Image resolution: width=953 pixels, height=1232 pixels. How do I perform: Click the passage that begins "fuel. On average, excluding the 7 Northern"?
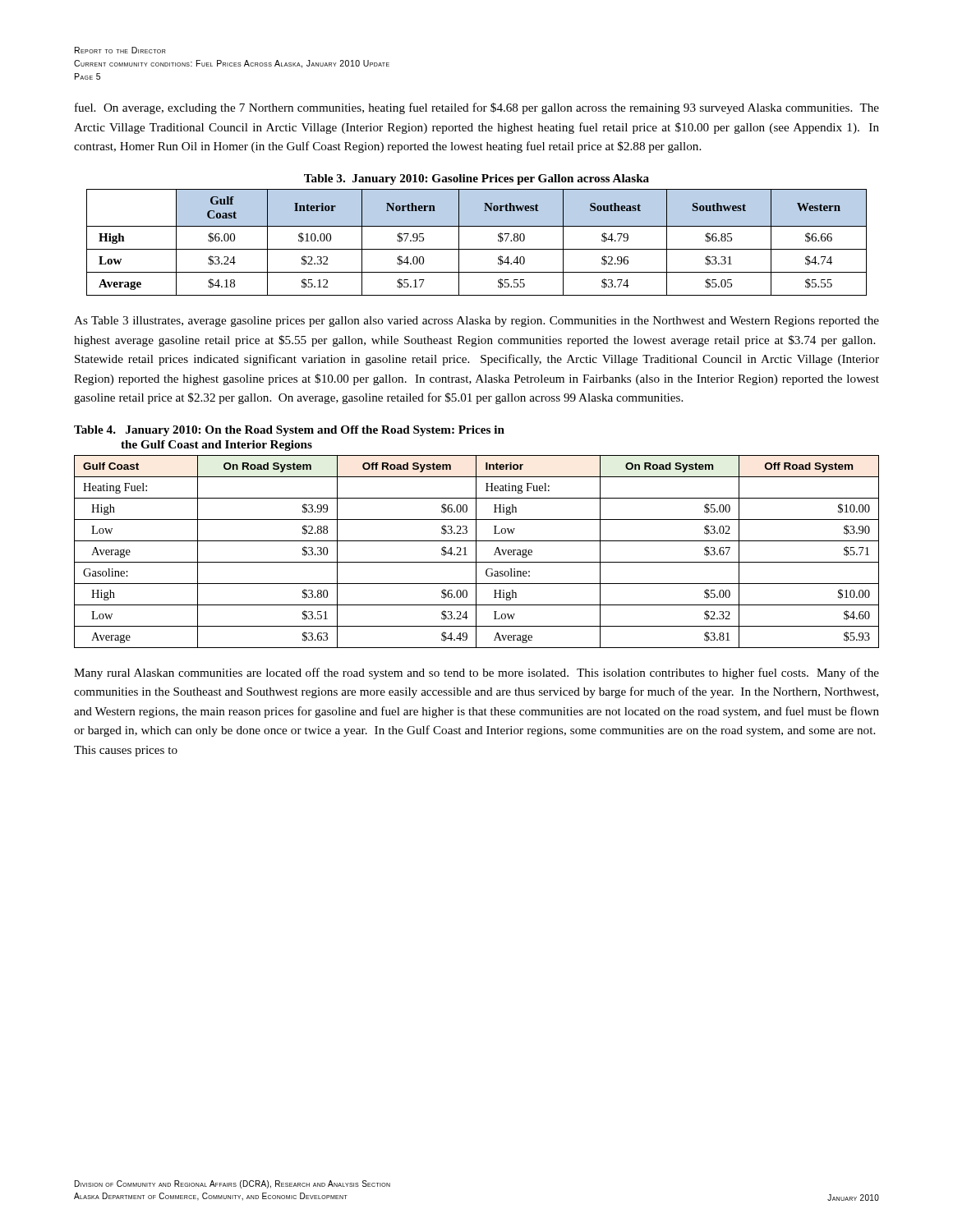[476, 127]
